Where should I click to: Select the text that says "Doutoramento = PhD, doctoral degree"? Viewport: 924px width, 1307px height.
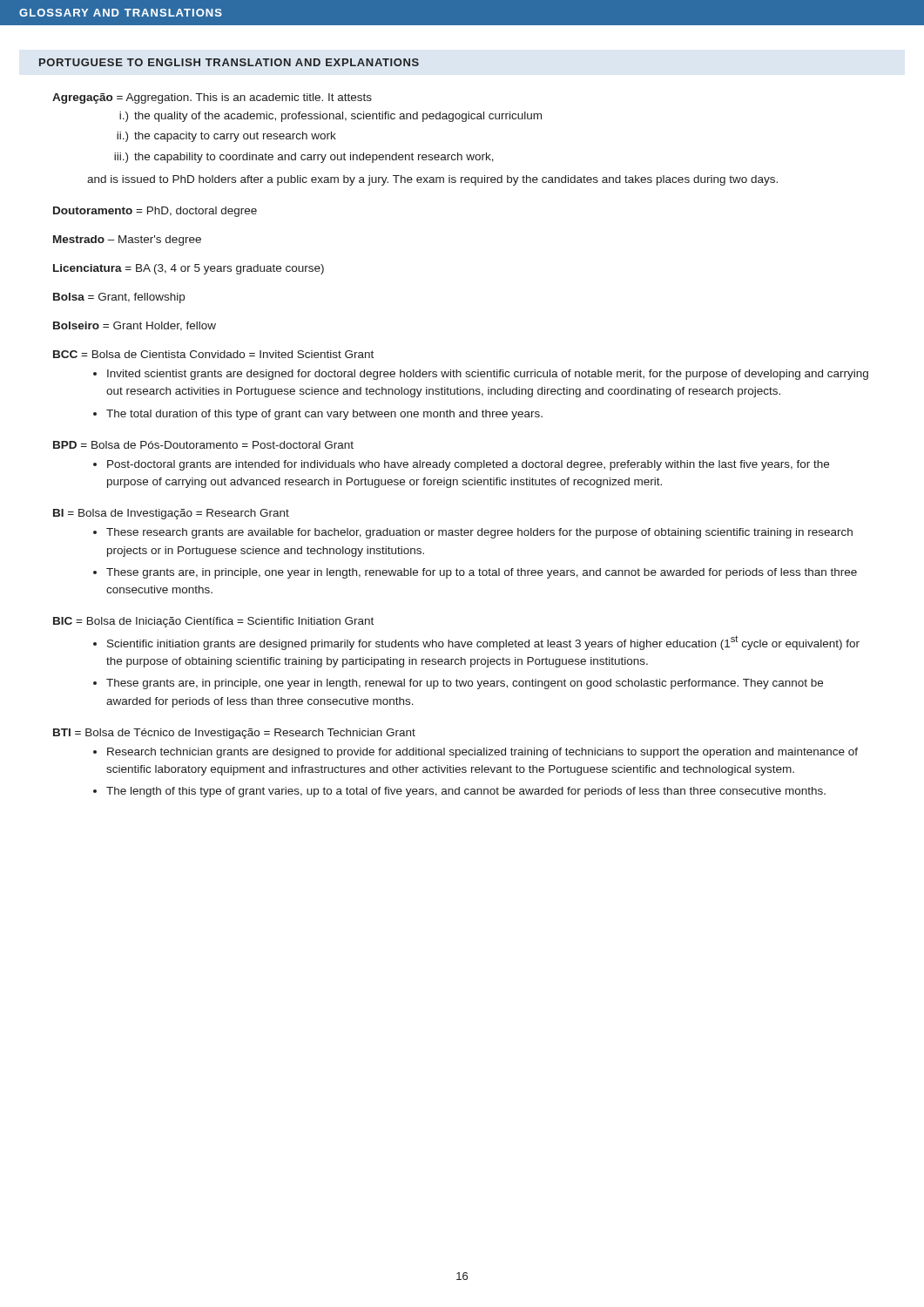tap(155, 210)
